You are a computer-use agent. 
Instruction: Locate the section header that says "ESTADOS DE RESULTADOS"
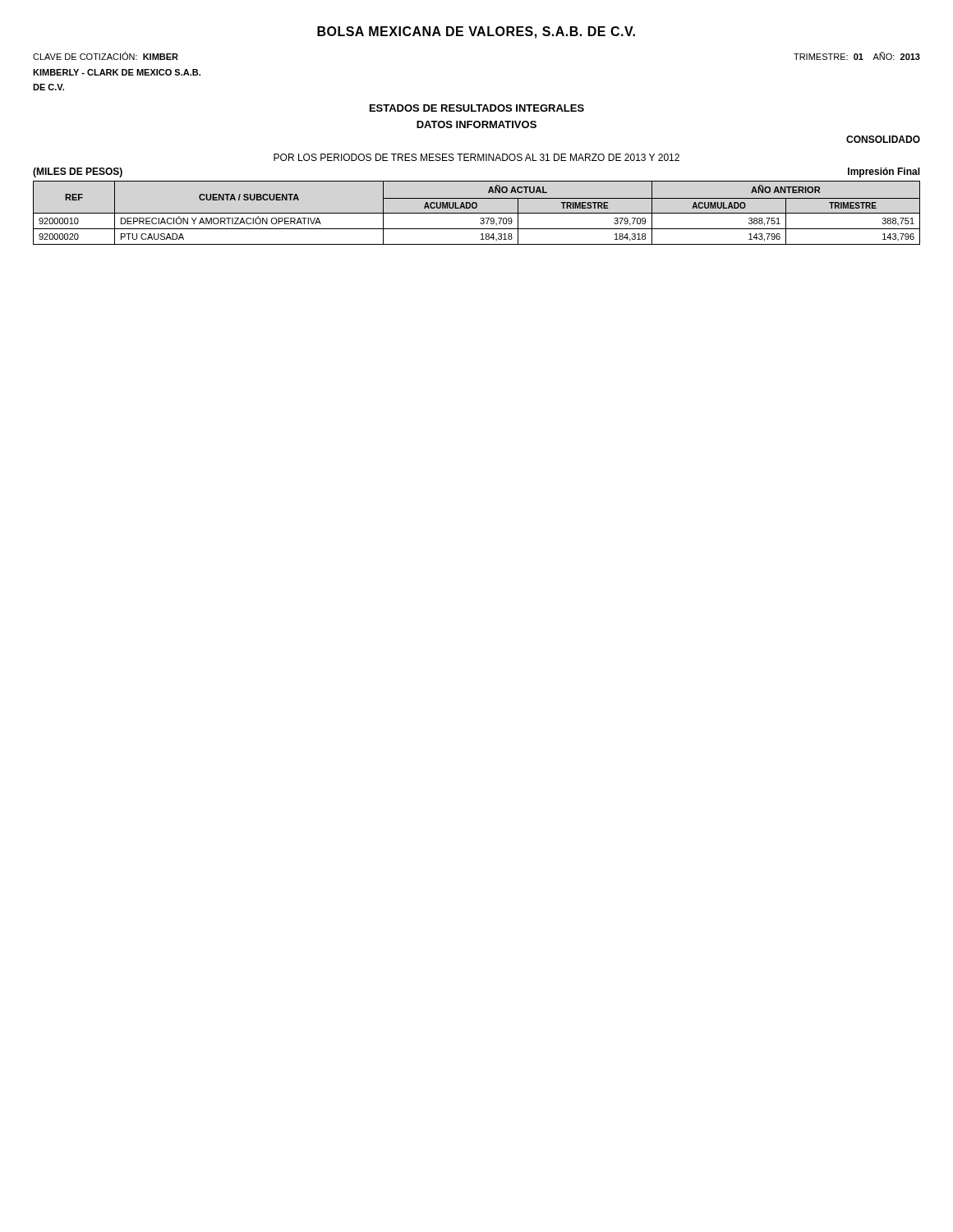[476, 116]
